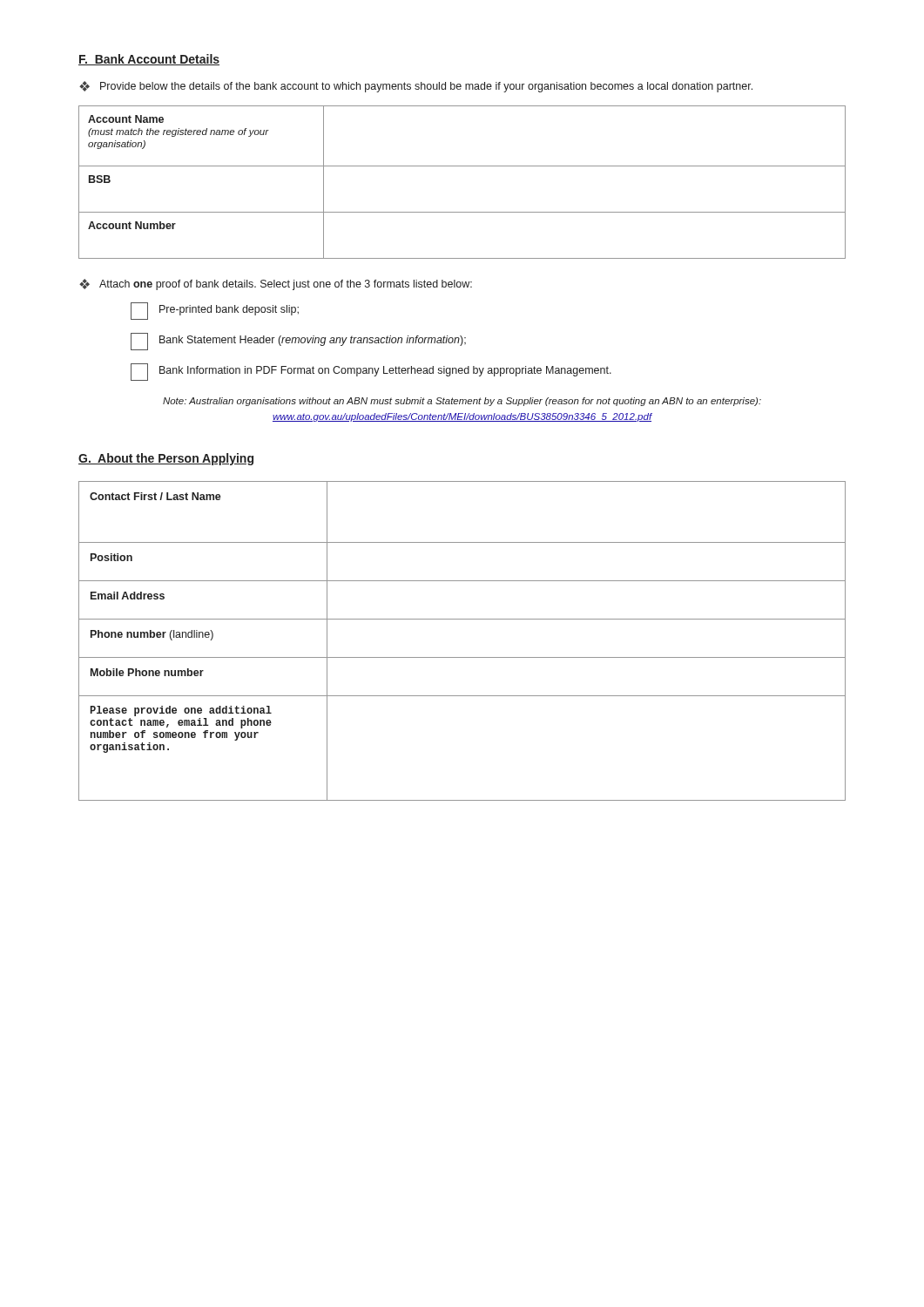Find the section header containing "G. About the Person Applying"
Image resolution: width=924 pixels, height=1307 pixels.
tap(166, 458)
